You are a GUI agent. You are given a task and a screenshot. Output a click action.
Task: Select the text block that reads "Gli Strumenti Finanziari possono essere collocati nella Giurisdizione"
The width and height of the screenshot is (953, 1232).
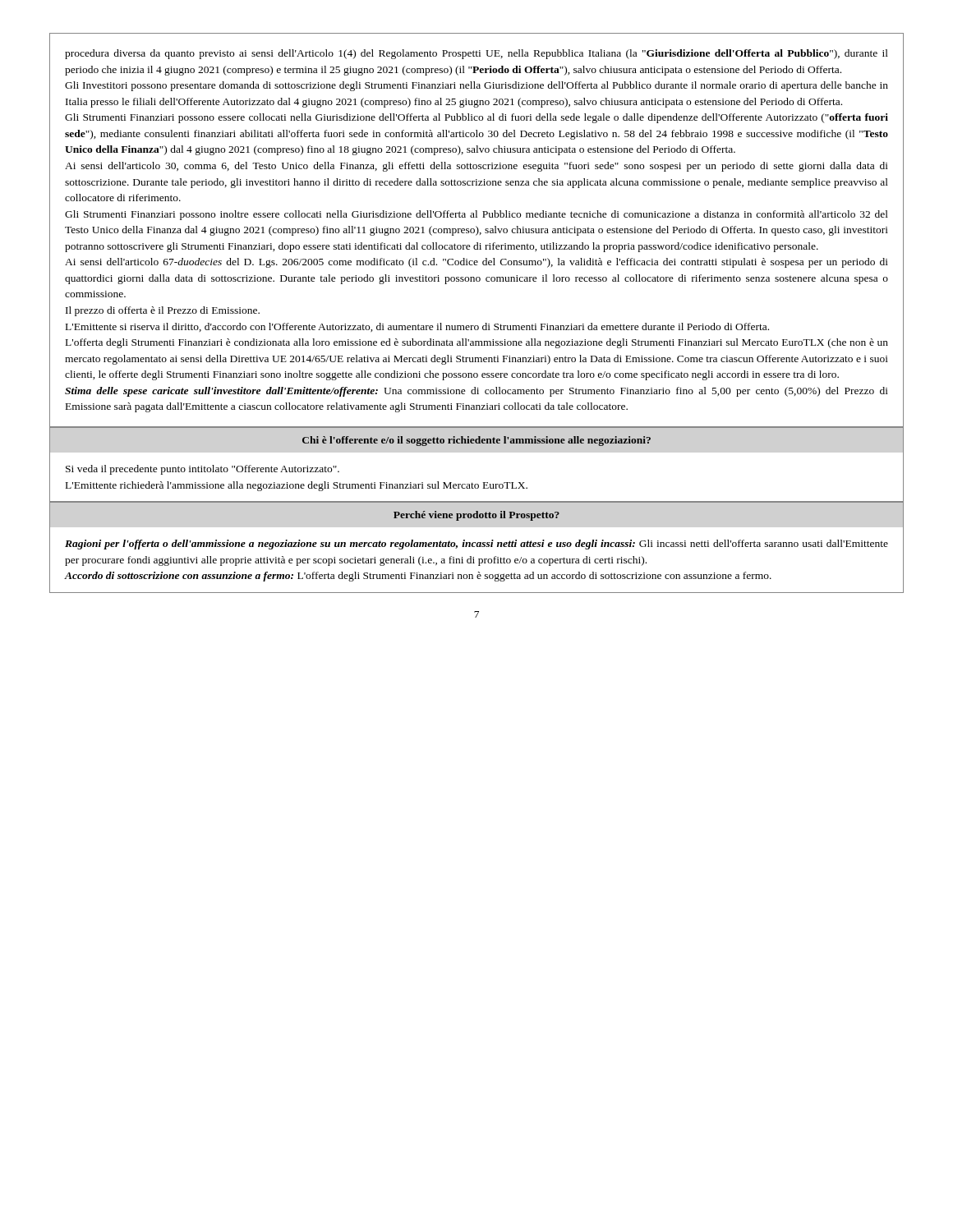click(x=476, y=134)
